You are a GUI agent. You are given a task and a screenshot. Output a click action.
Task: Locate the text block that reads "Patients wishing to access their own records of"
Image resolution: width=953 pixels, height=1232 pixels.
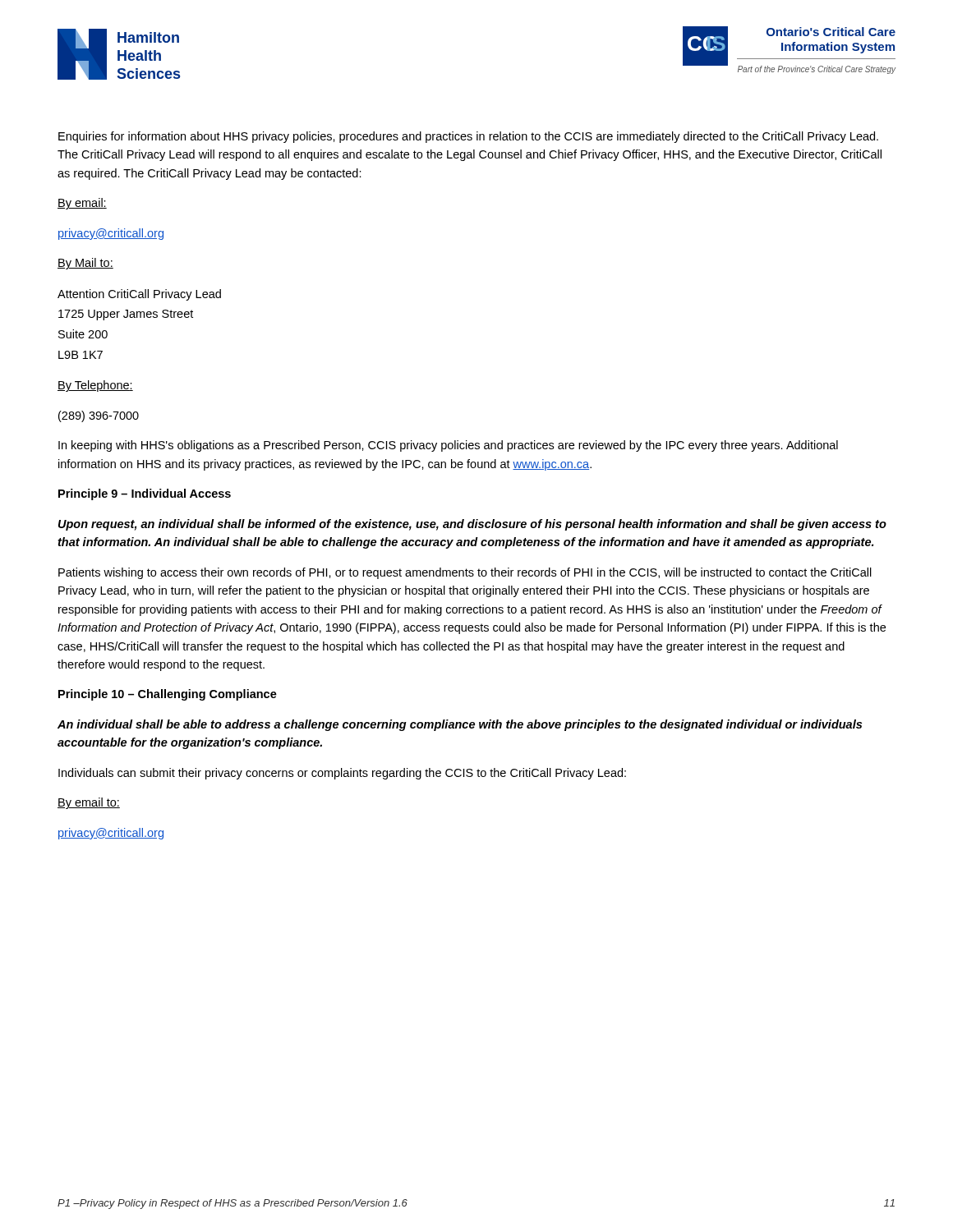pos(476,619)
